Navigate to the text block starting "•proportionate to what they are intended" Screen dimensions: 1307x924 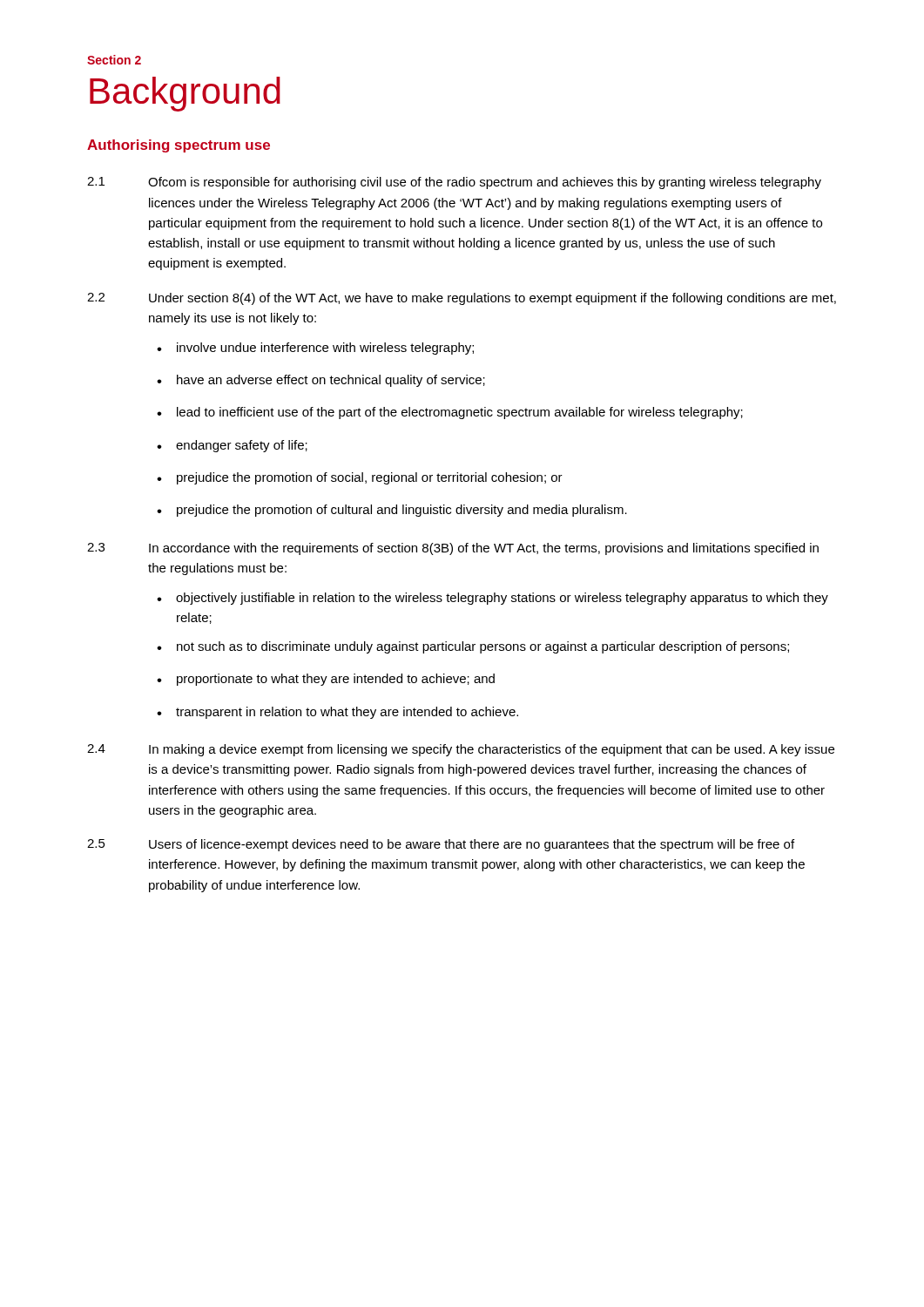point(497,681)
